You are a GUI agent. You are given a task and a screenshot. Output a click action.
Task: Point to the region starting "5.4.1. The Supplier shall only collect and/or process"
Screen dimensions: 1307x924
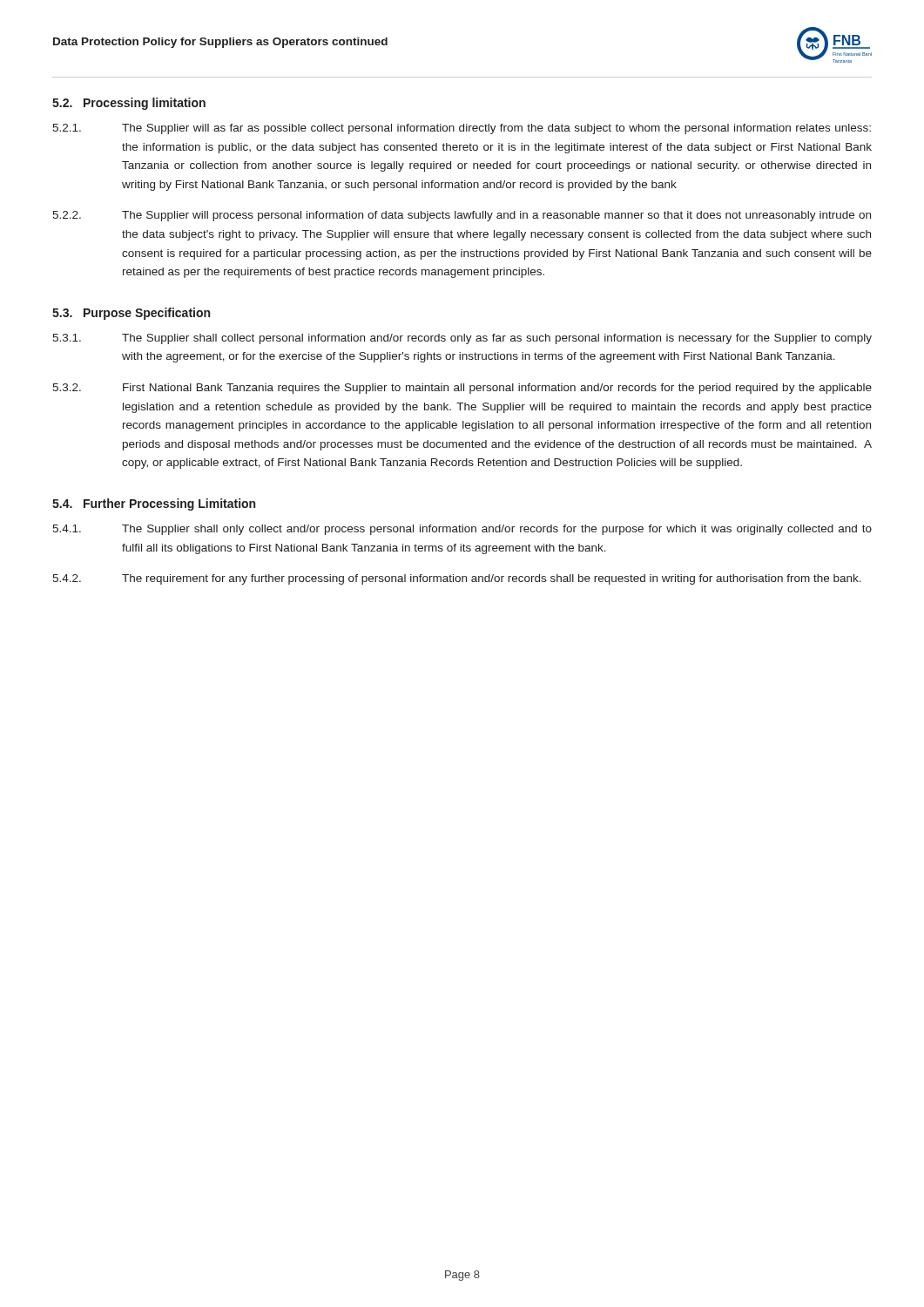pos(462,538)
